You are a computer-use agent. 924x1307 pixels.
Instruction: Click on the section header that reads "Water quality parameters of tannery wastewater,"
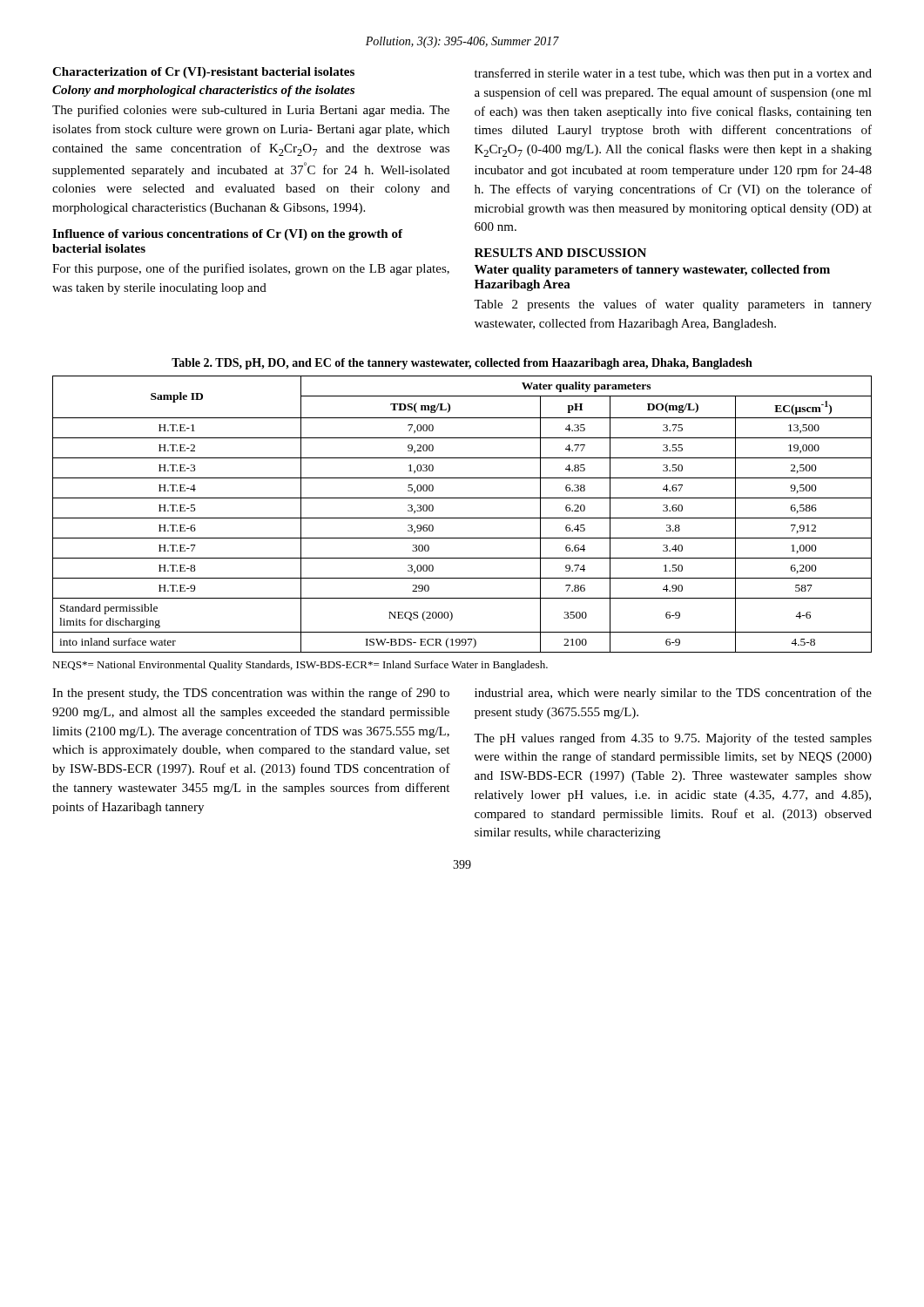coord(652,277)
